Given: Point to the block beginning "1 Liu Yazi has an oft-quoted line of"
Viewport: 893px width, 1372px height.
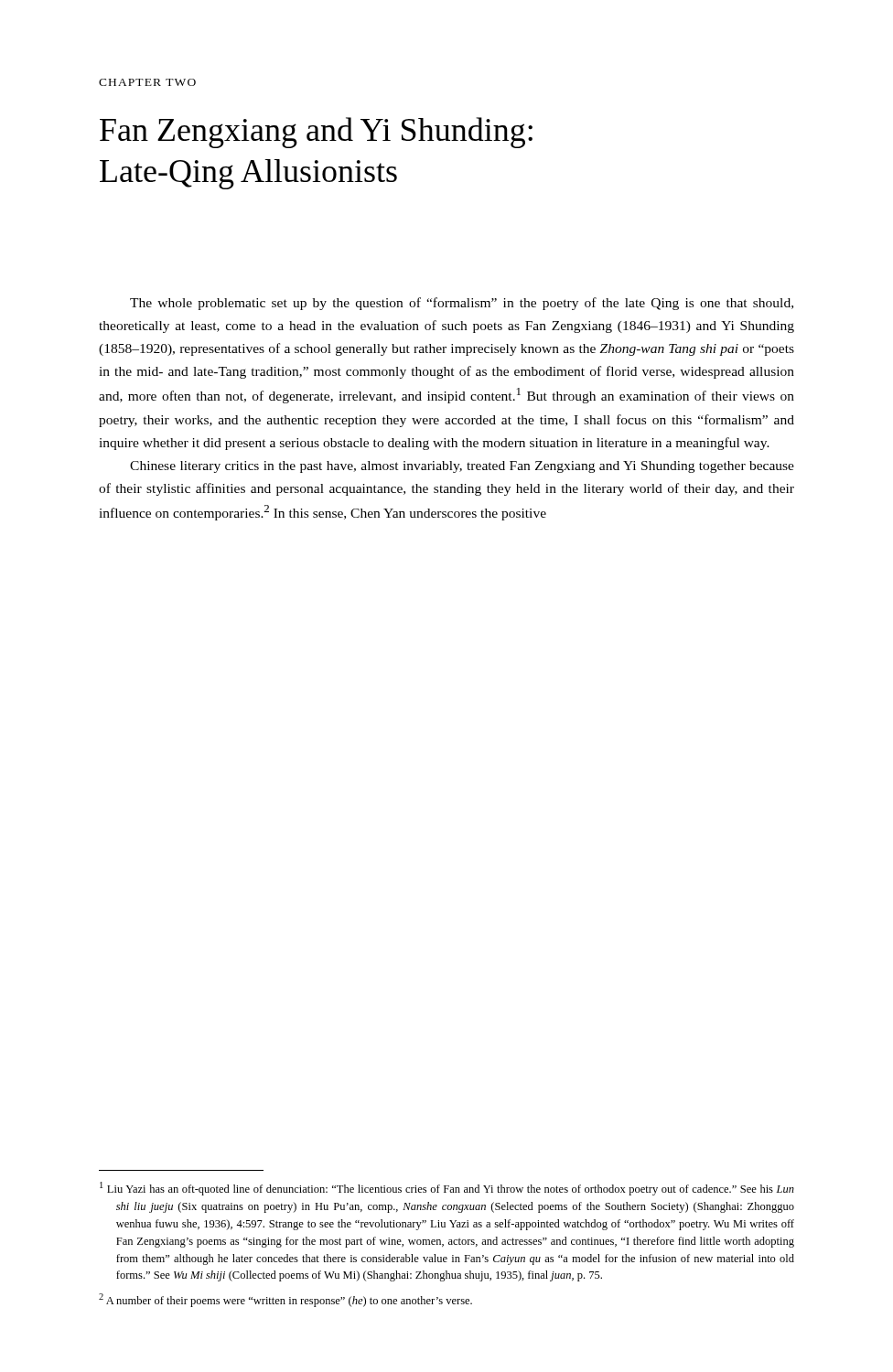Looking at the screenshot, I should 446,1231.
